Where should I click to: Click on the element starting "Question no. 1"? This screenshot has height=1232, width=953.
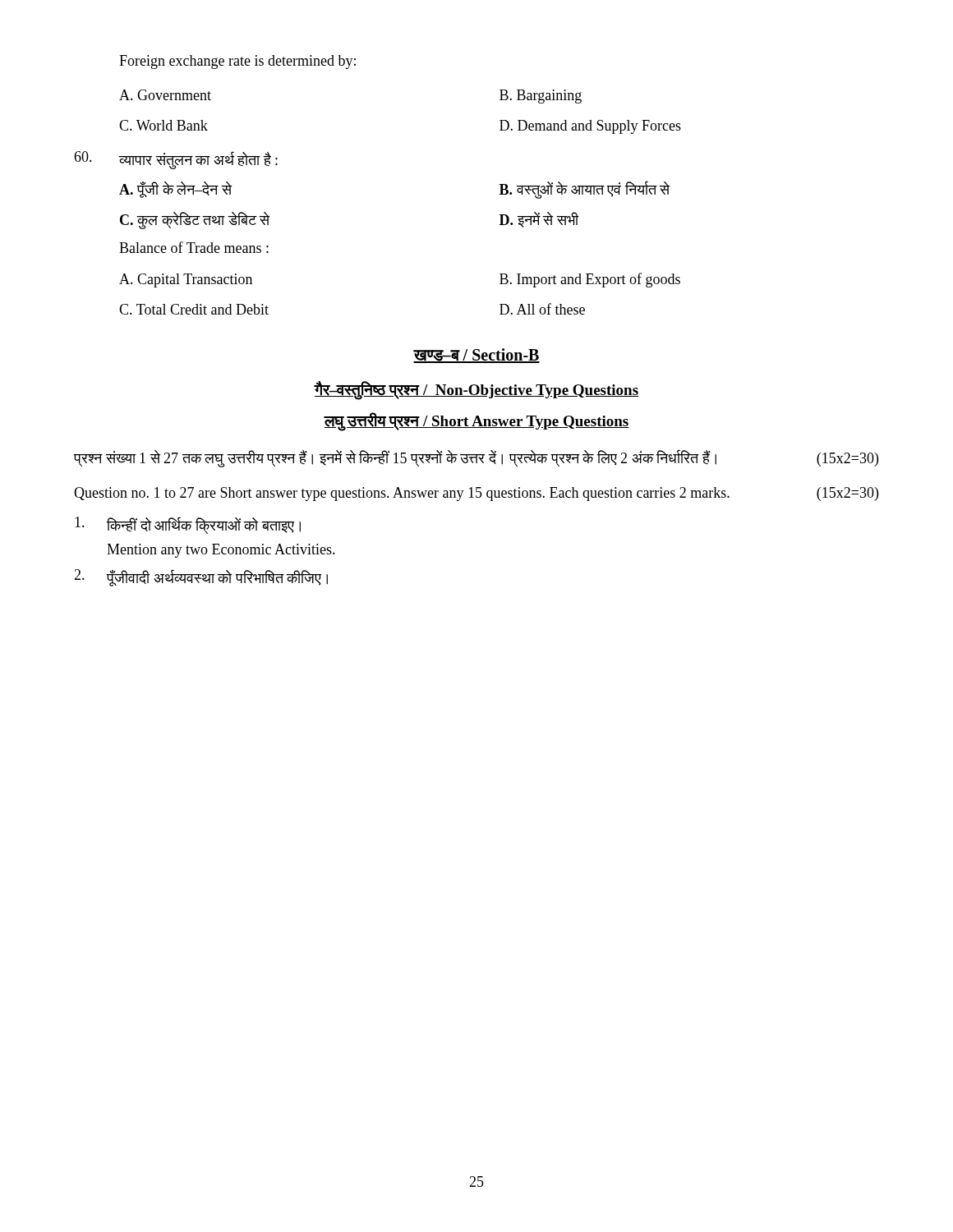point(476,493)
